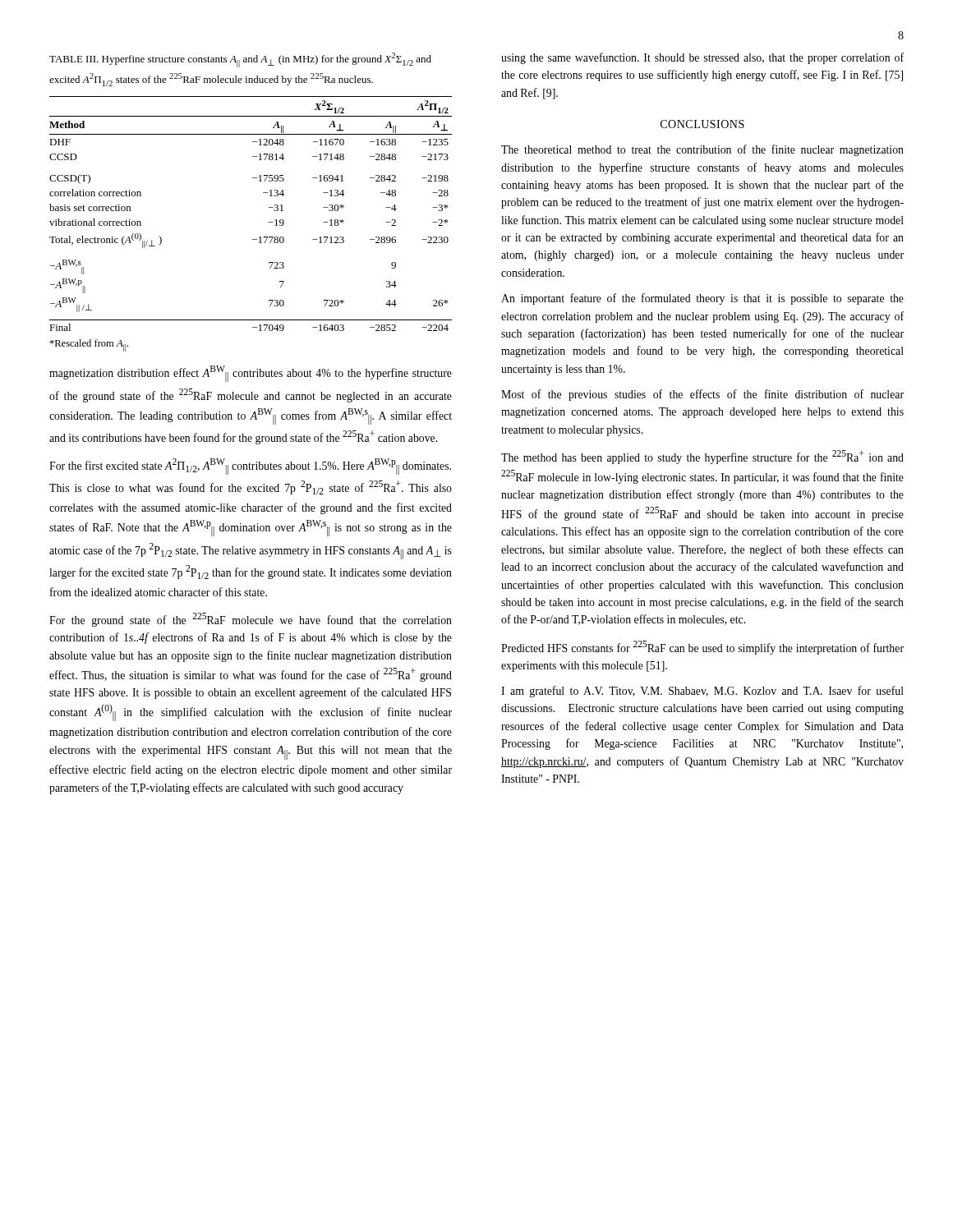The width and height of the screenshot is (953, 1232).
Task: Where is the passage that starts "magnetization distribution effect ABW|| contributes"?
Action: click(x=251, y=404)
